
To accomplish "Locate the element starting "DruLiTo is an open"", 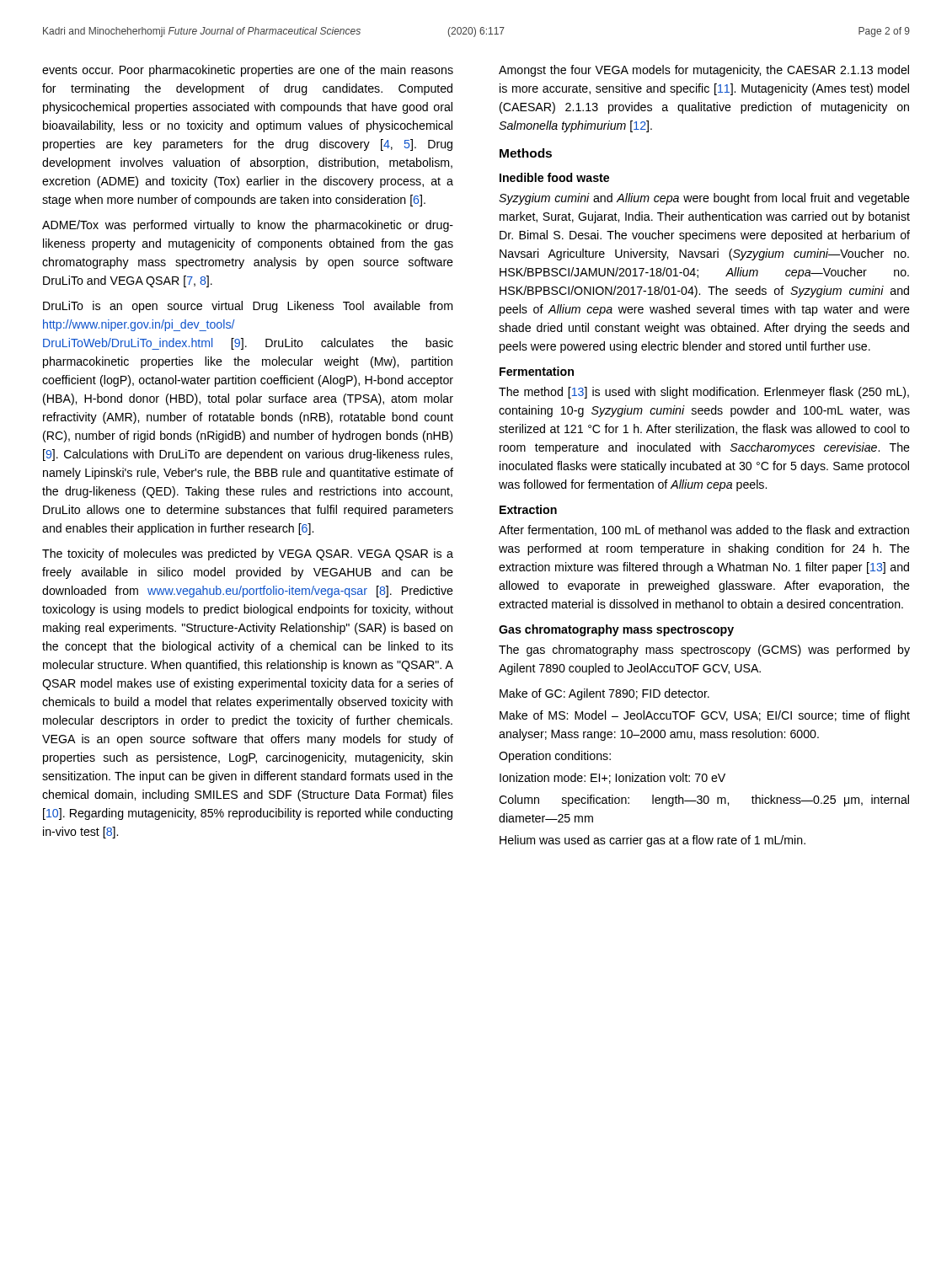I will click(248, 417).
